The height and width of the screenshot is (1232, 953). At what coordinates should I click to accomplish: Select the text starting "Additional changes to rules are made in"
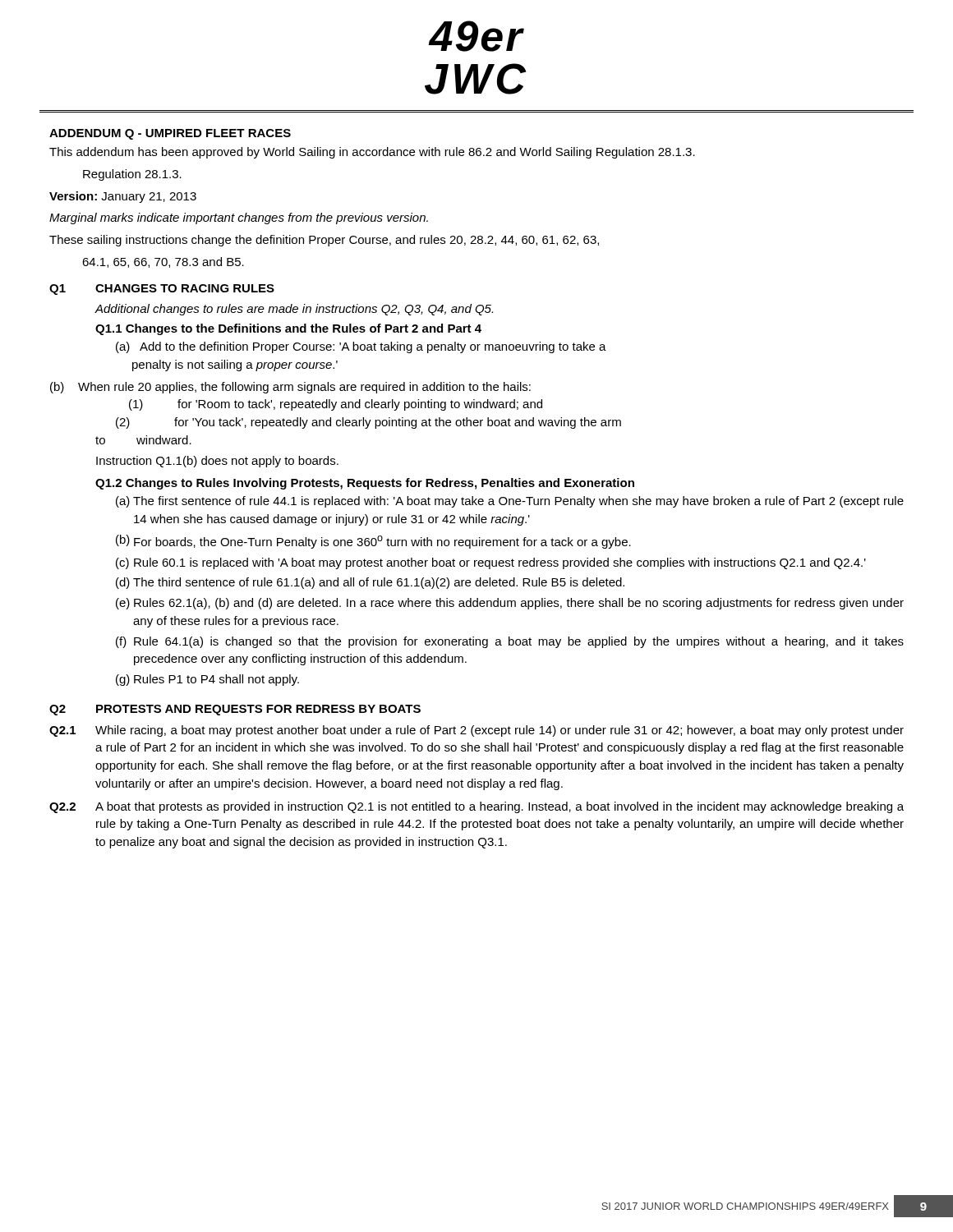coord(295,309)
